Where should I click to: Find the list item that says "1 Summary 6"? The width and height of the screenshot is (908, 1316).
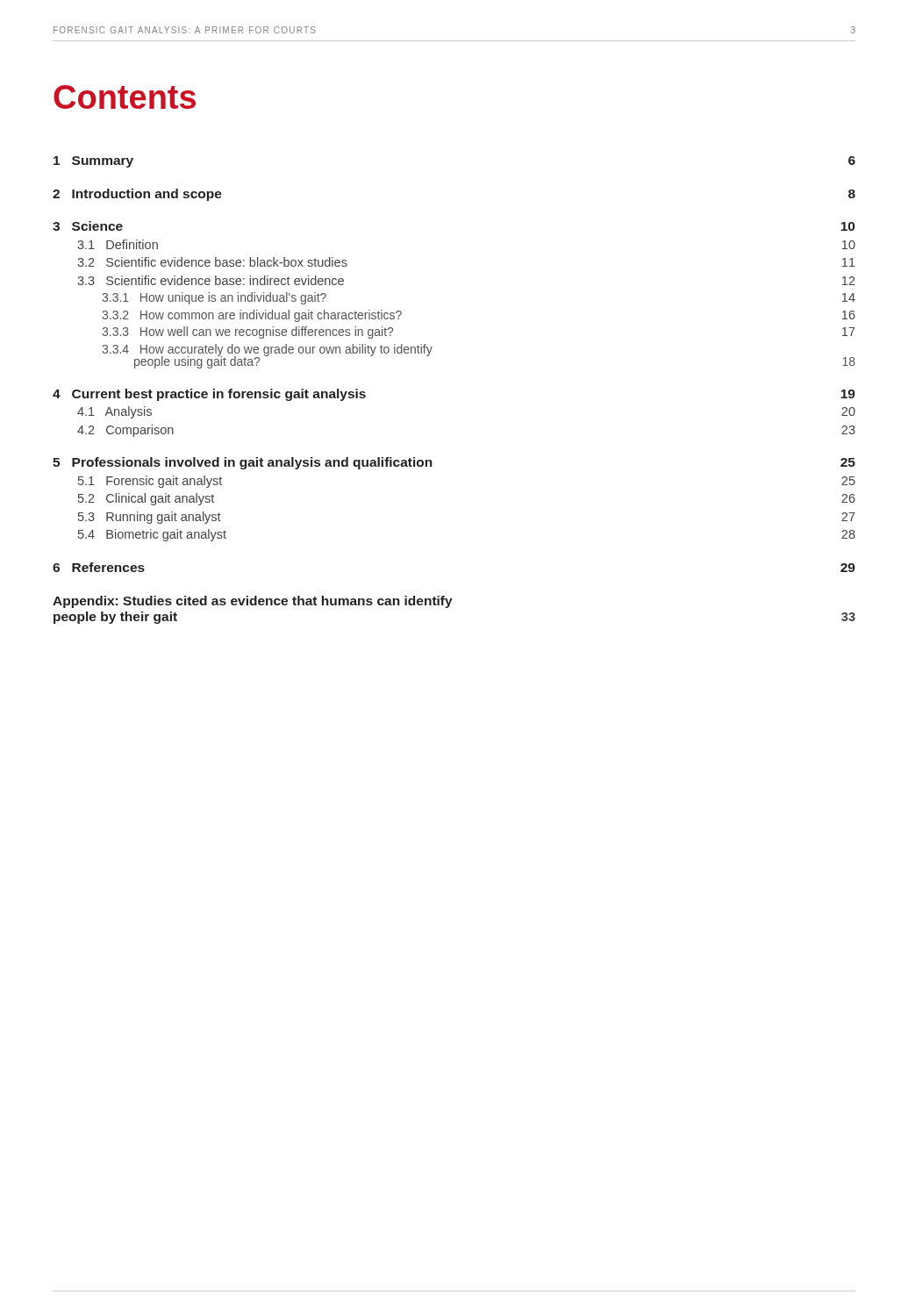click(107, 162)
